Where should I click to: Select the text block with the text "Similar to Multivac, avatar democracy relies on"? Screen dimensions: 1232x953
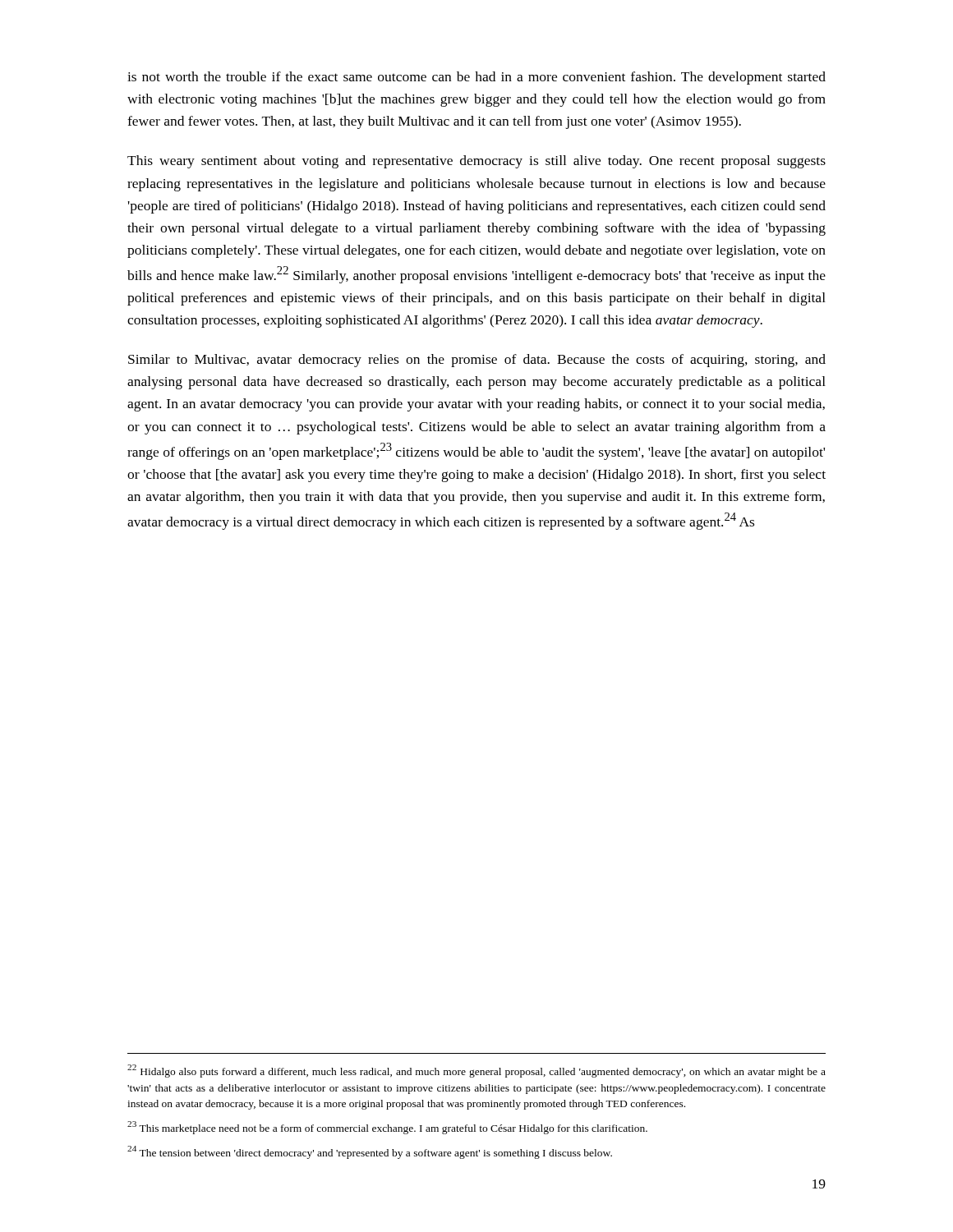pyautogui.click(x=476, y=440)
